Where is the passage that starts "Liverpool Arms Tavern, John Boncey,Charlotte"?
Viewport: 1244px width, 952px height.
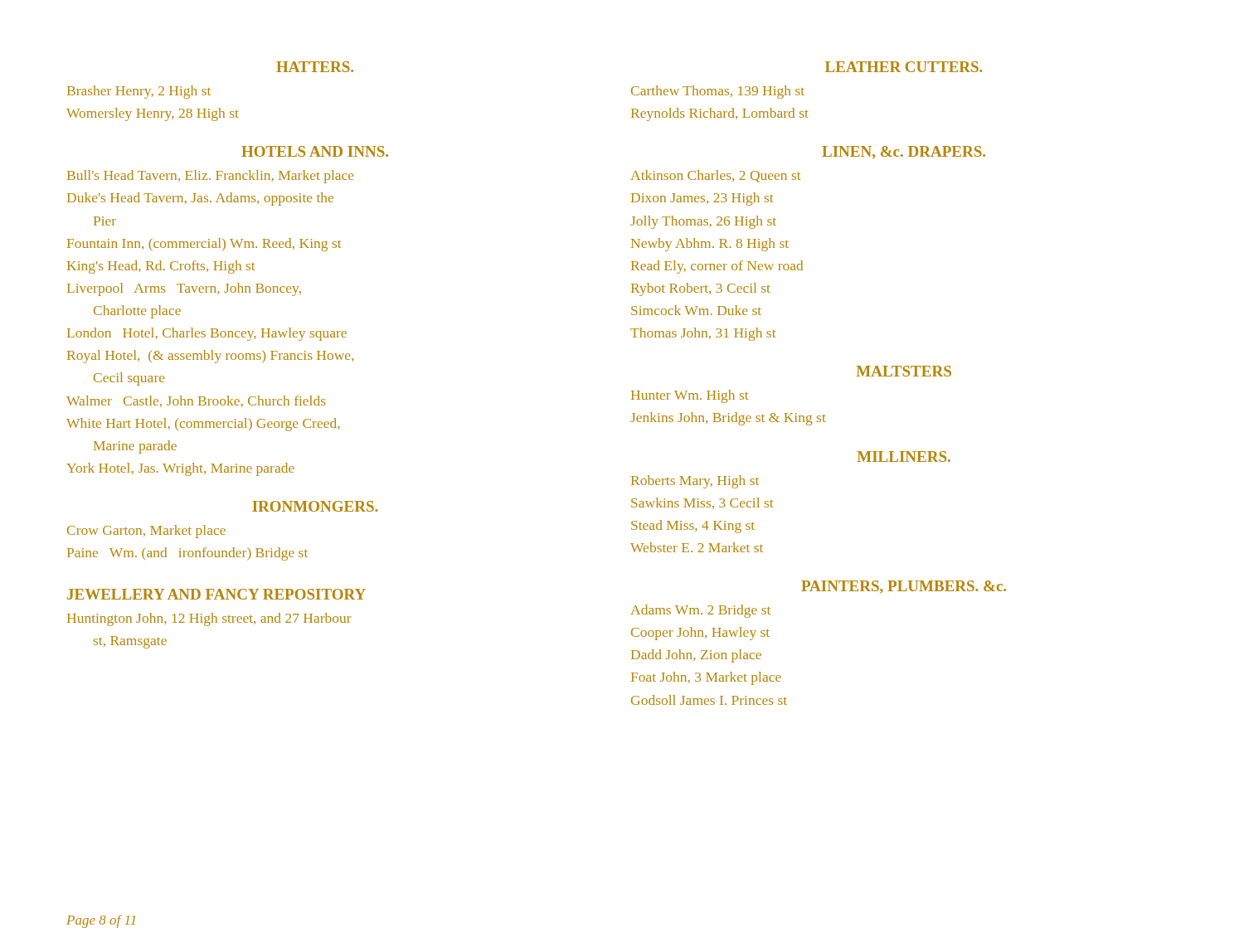[x=184, y=299]
